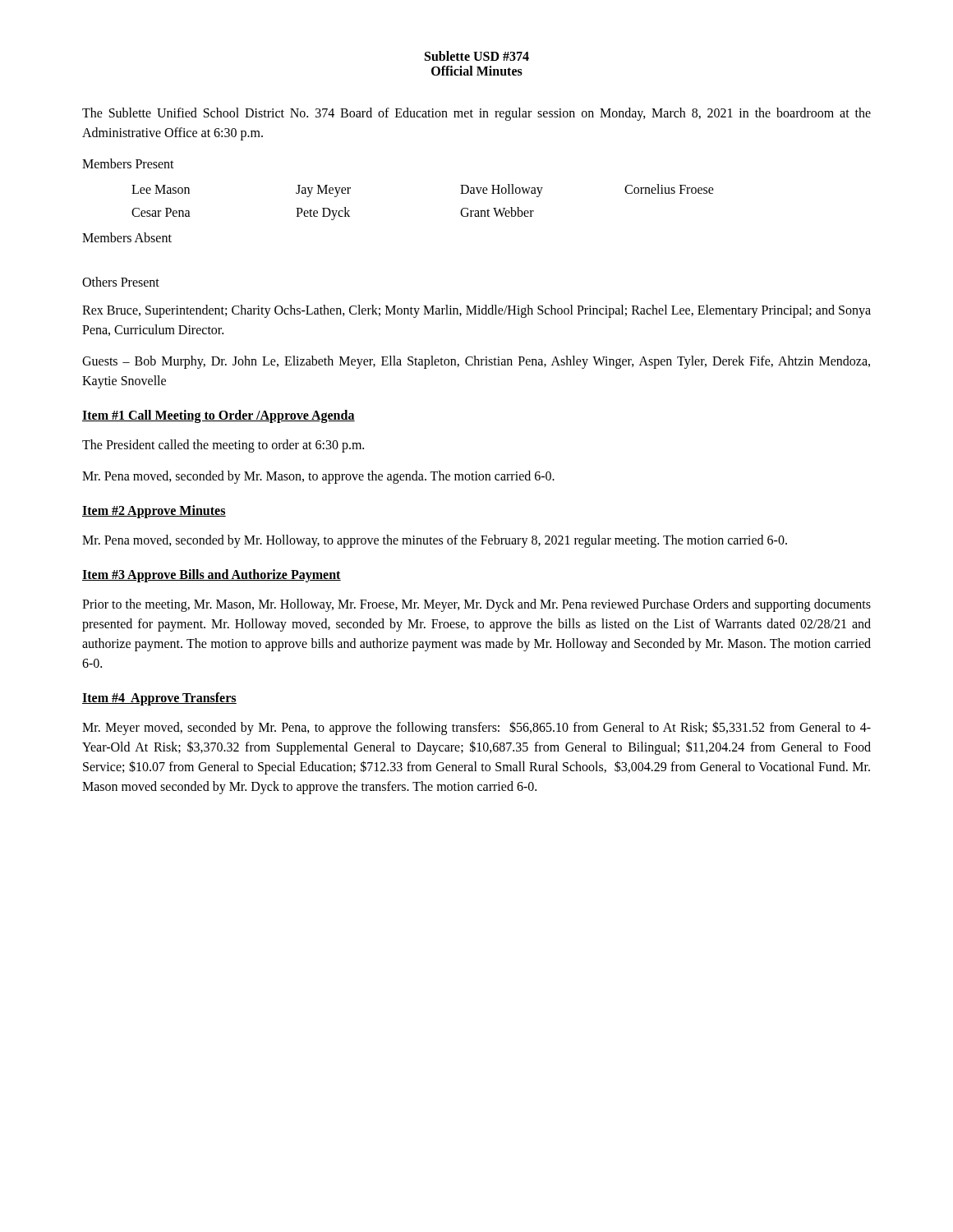This screenshot has width=953, height=1232.
Task: Where does it say "Cesar Pena Pete Dyck Grant Webber"?
Action: (333, 214)
